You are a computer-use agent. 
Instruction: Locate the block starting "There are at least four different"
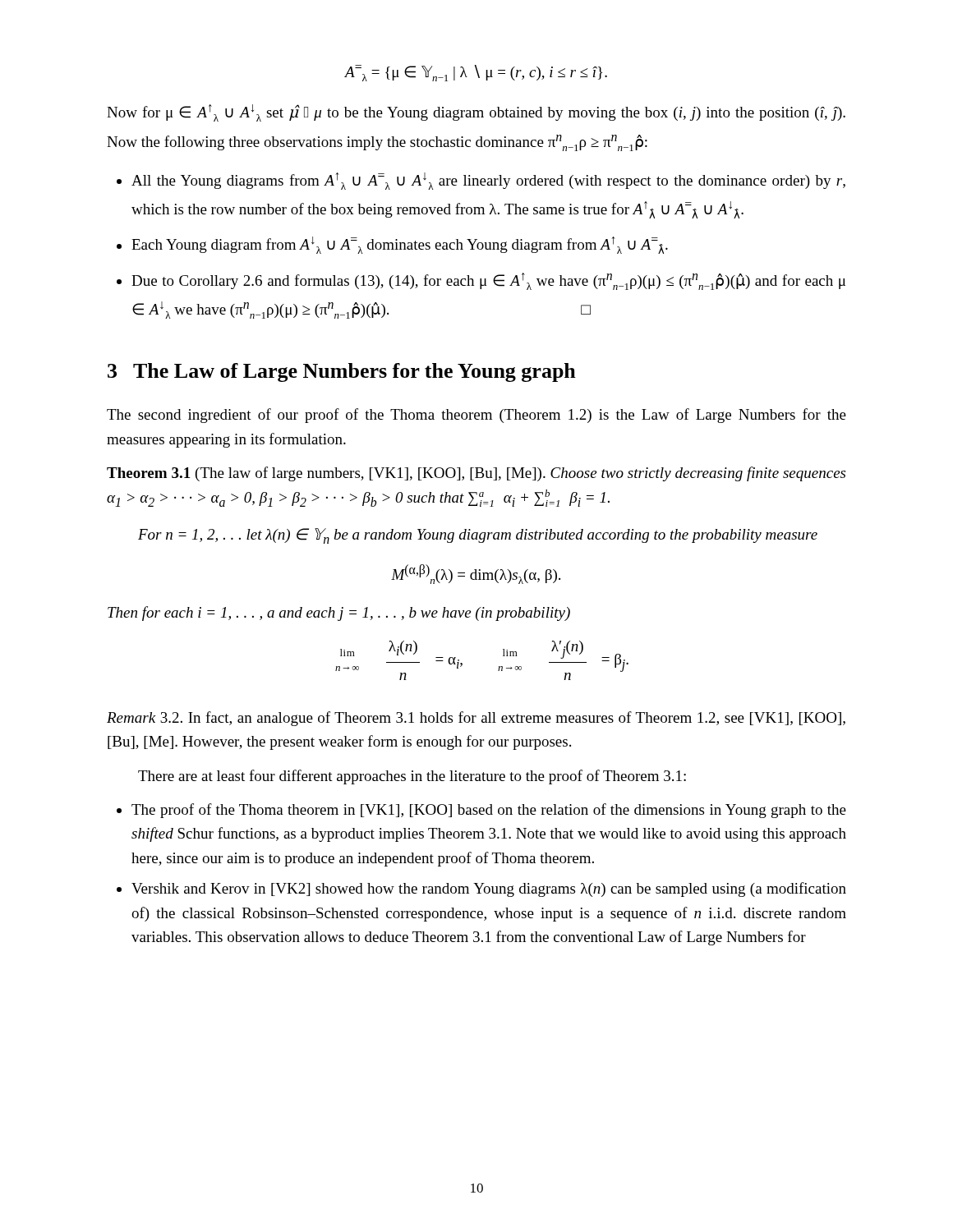point(476,776)
